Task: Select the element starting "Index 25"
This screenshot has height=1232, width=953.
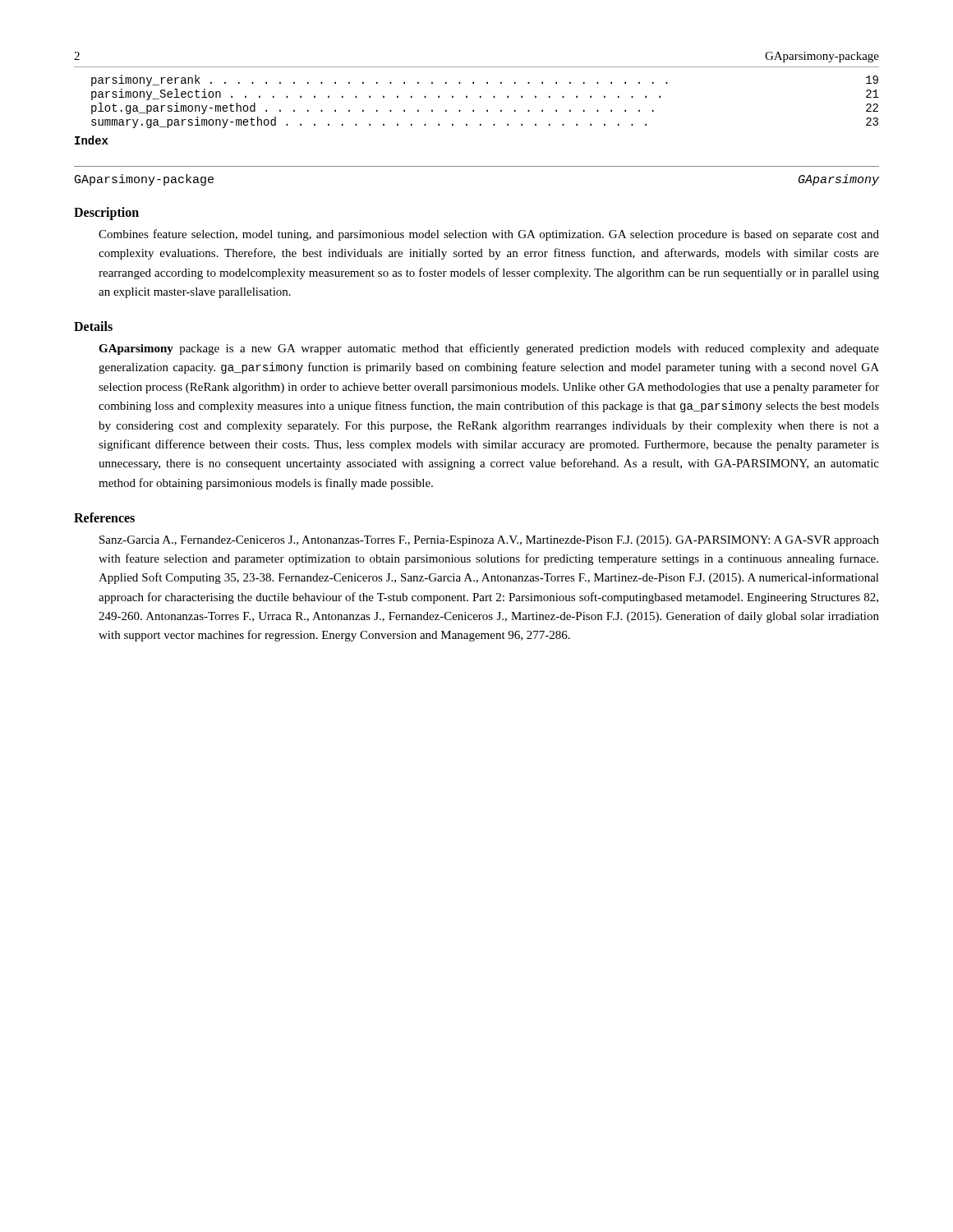Action: coord(92,140)
